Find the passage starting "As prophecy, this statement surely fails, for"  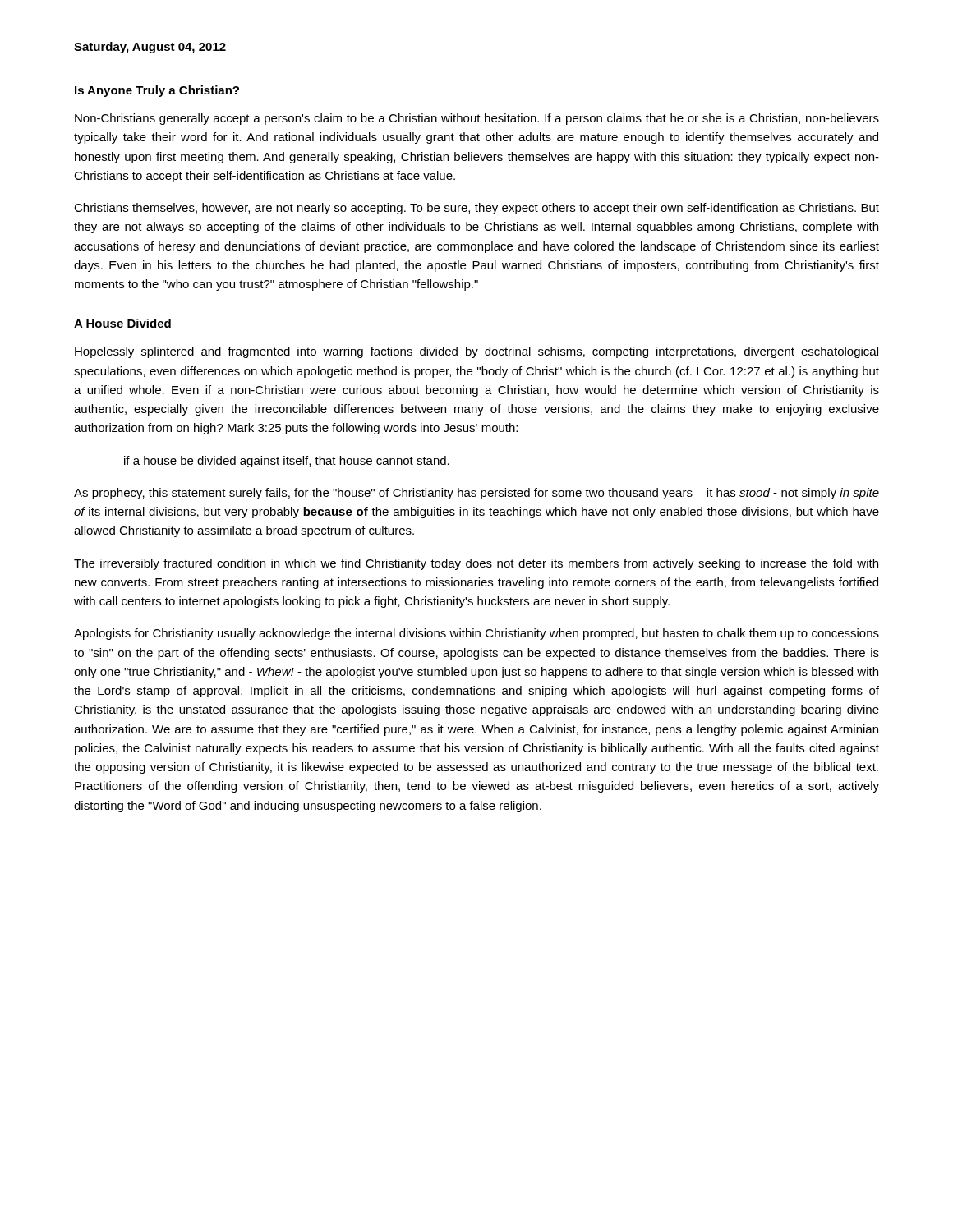tap(476, 511)
